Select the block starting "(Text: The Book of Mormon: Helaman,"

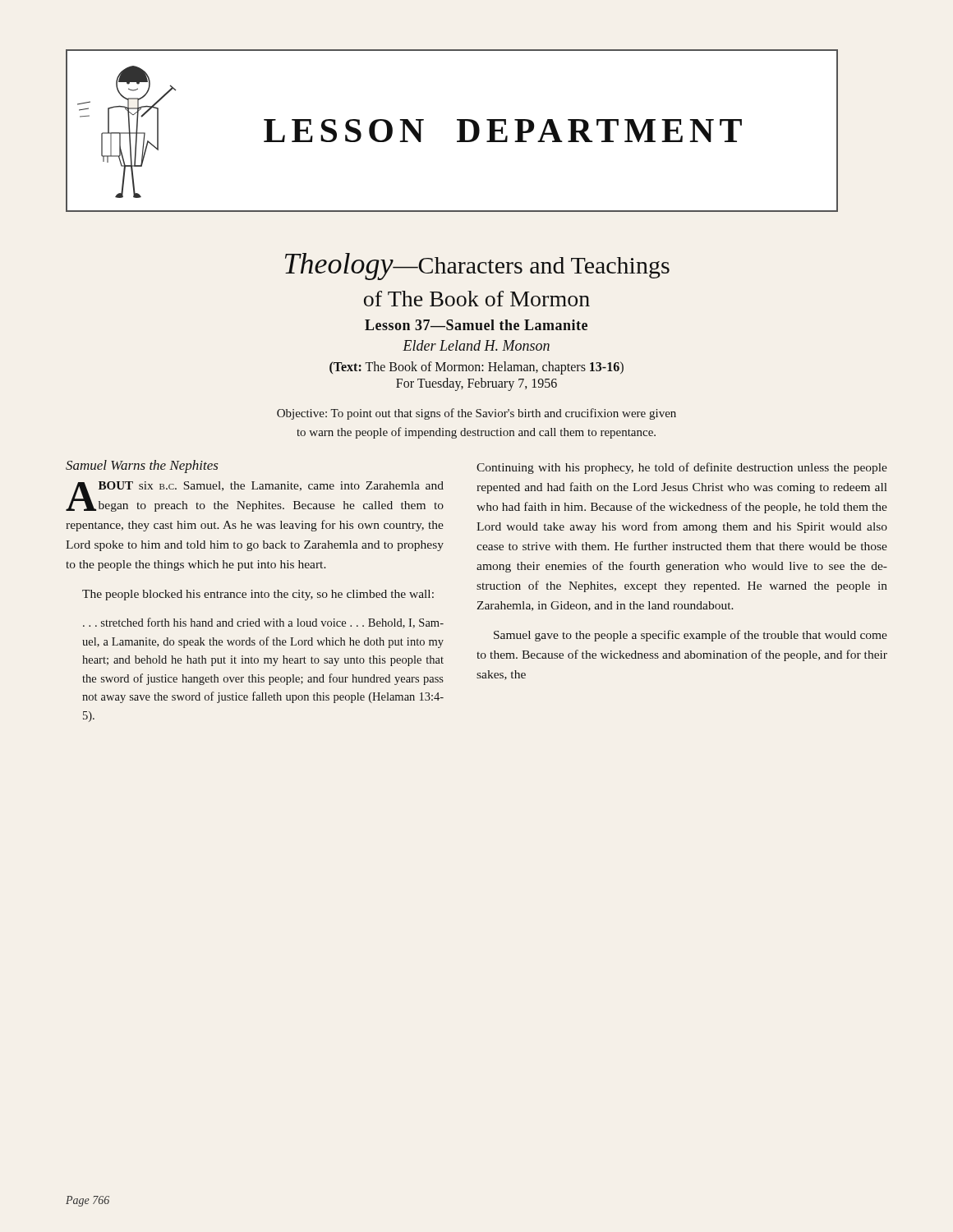tap(476, 367)
